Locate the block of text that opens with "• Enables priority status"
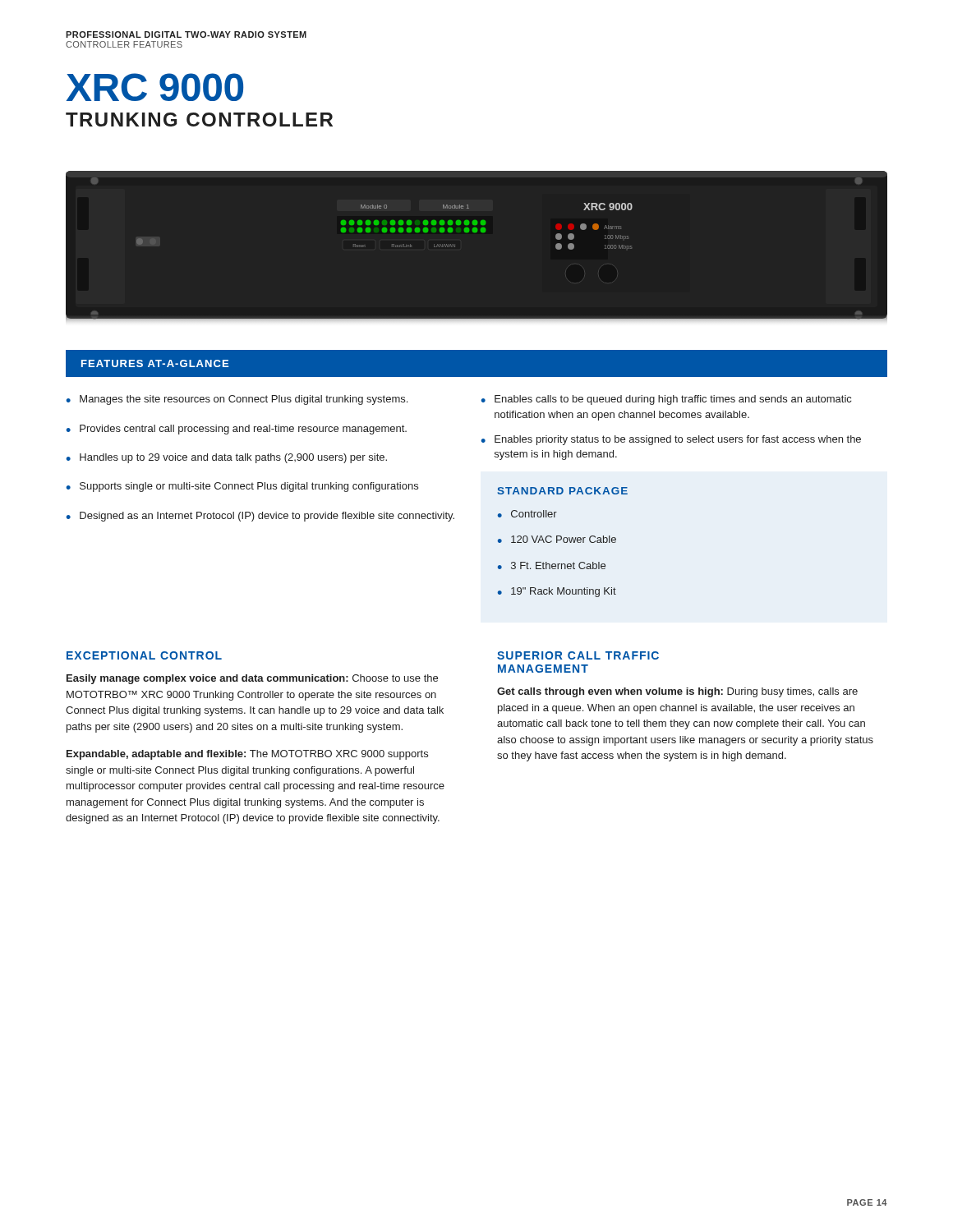The image size is (953, 1232). pos(684,447)
